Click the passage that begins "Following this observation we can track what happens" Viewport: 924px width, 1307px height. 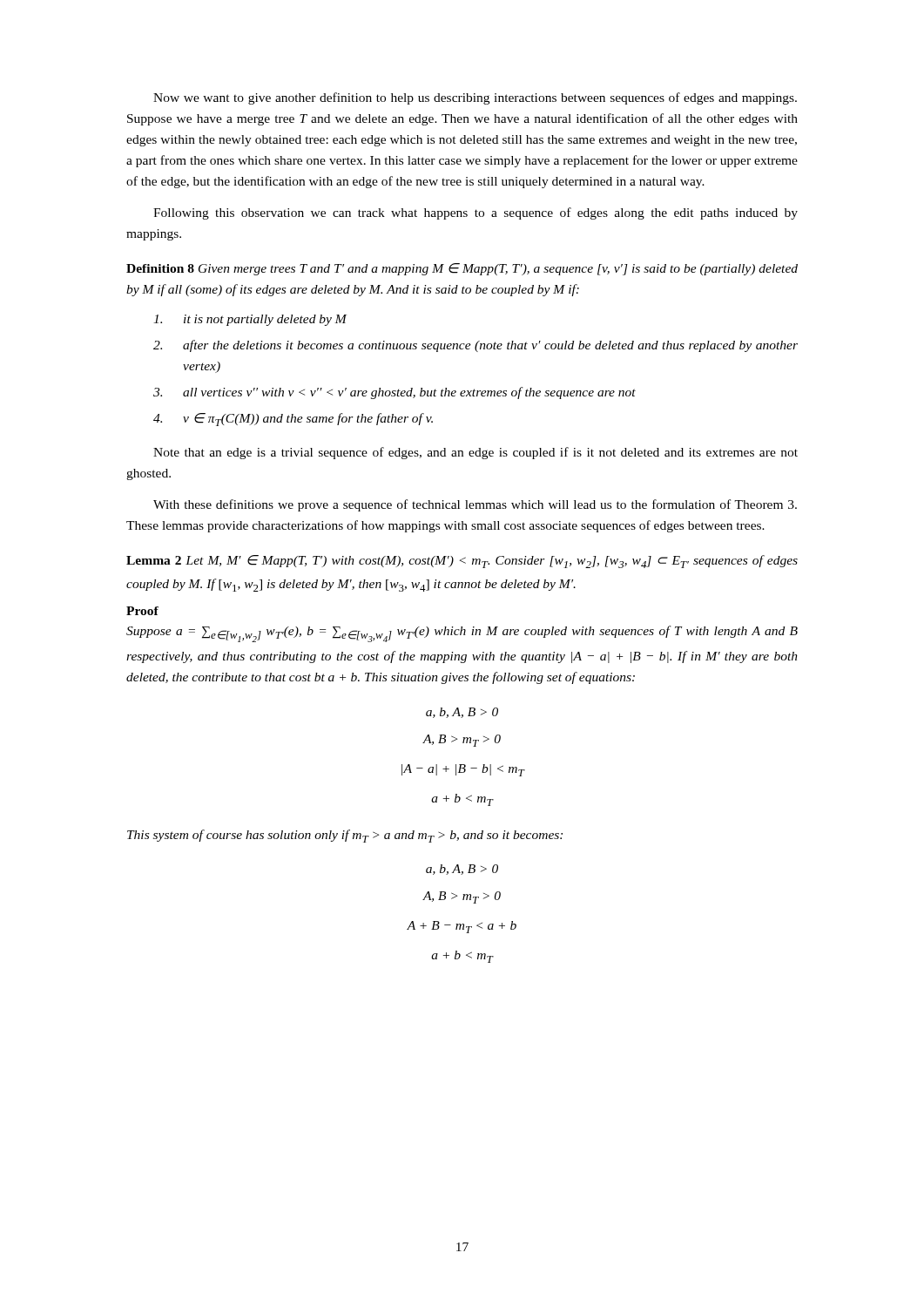[x=462, y=223]
